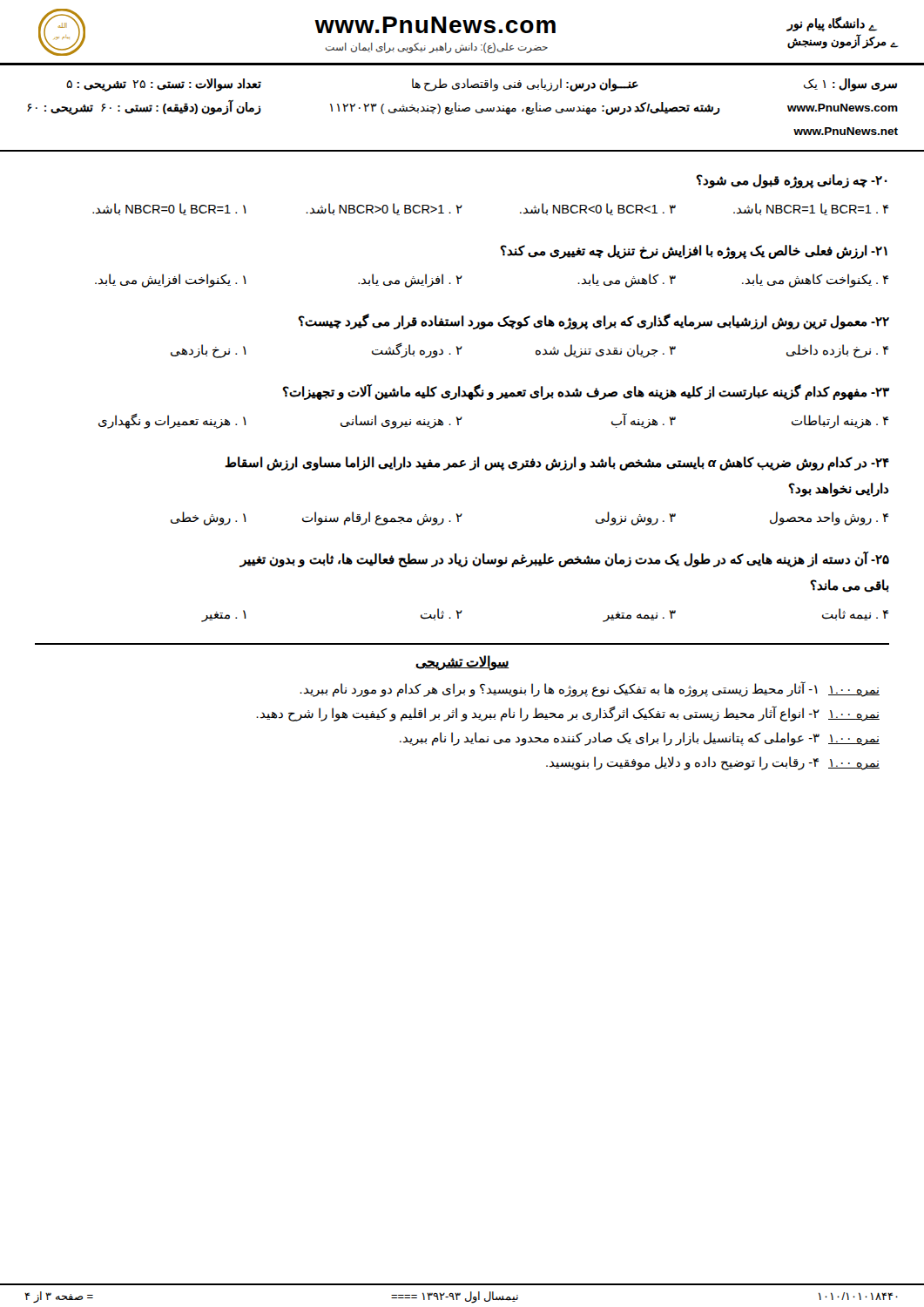This screenshot has height=1307, width=924.
Task: Click on the text starting "۲۱- ارزش فعلی خالص یک پروژه"
Action: pyautogui.click(x=462, y=265)
